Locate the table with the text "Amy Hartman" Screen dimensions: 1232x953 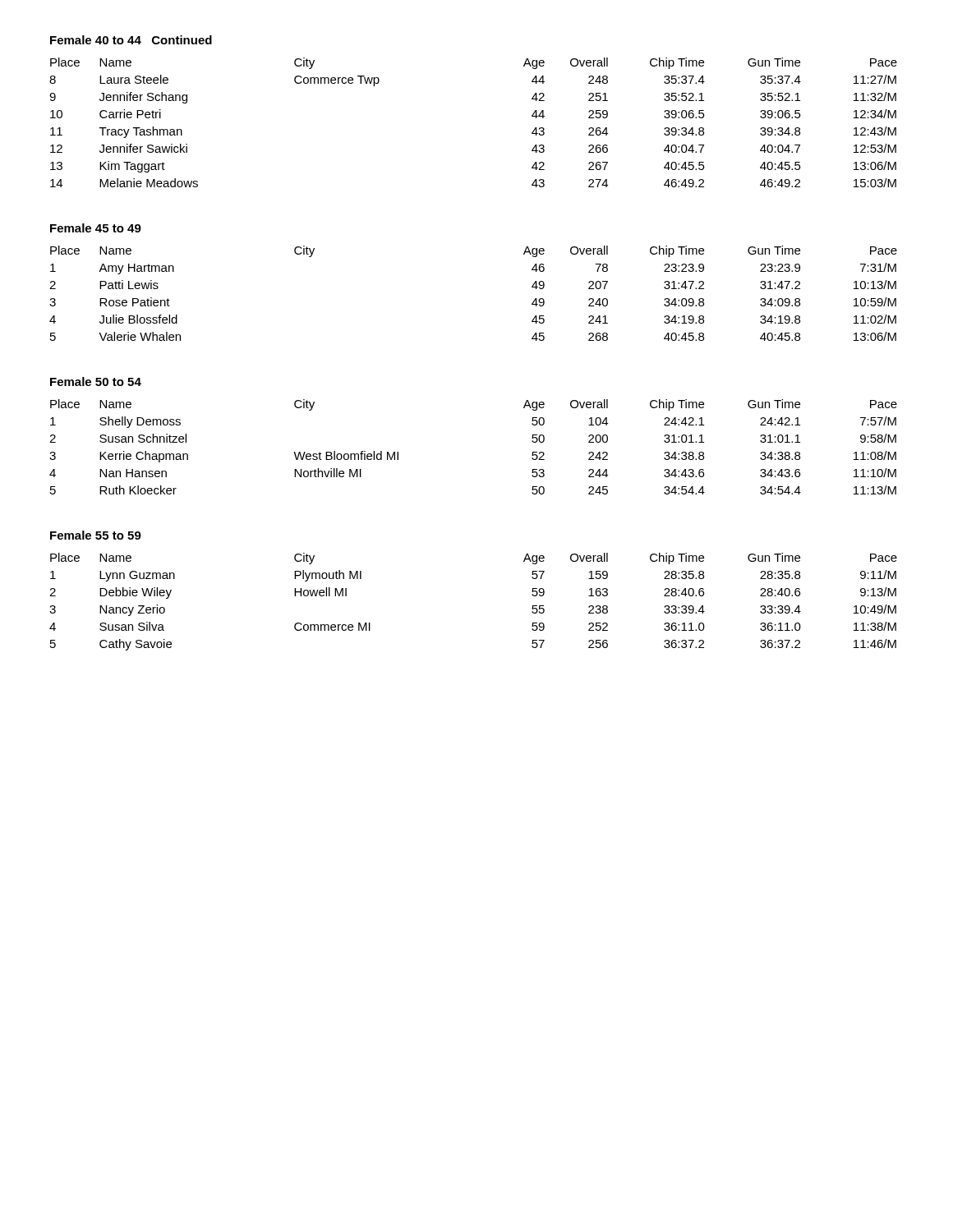coord(476,293)
